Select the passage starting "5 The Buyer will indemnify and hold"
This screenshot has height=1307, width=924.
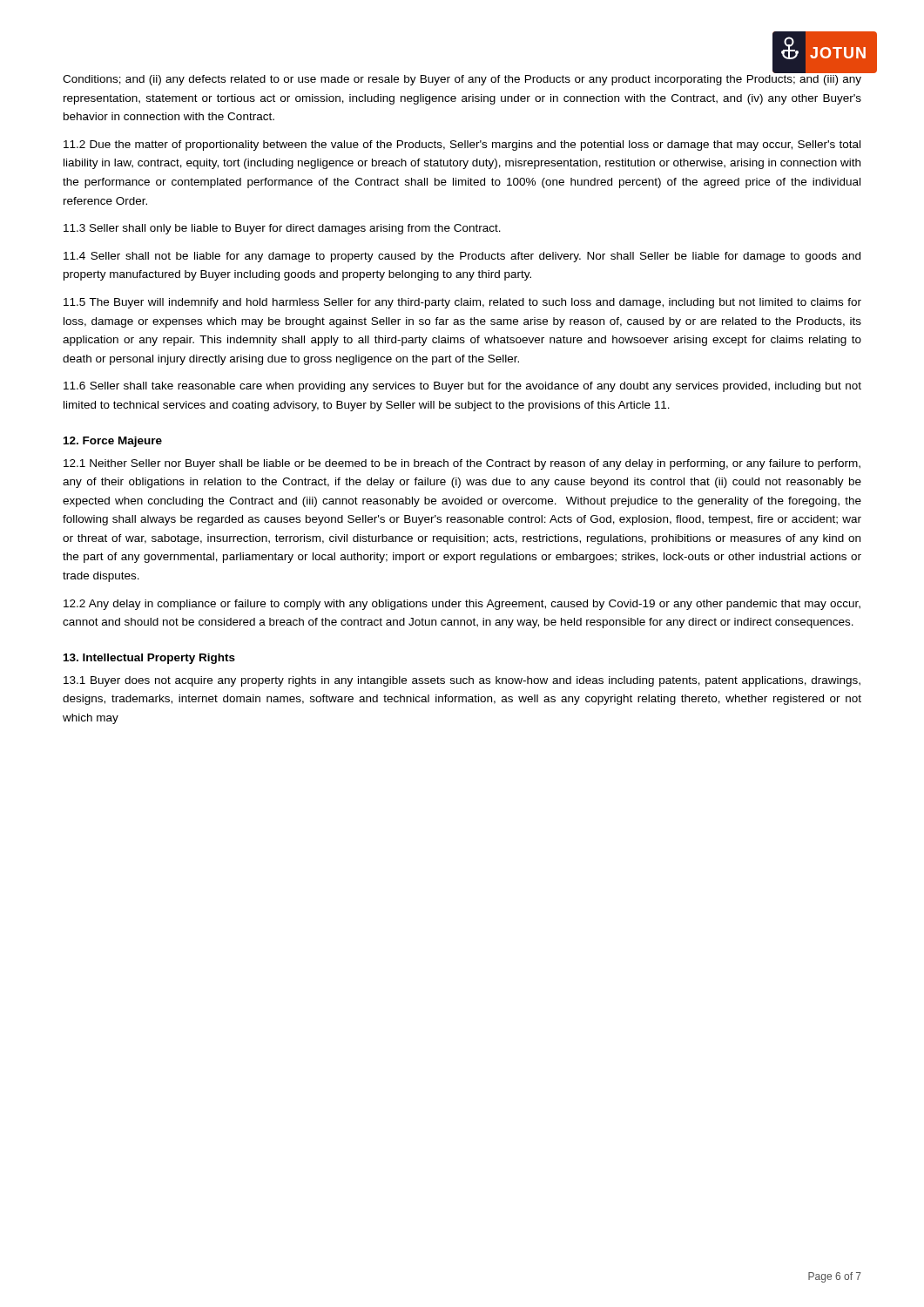(462, 330)
